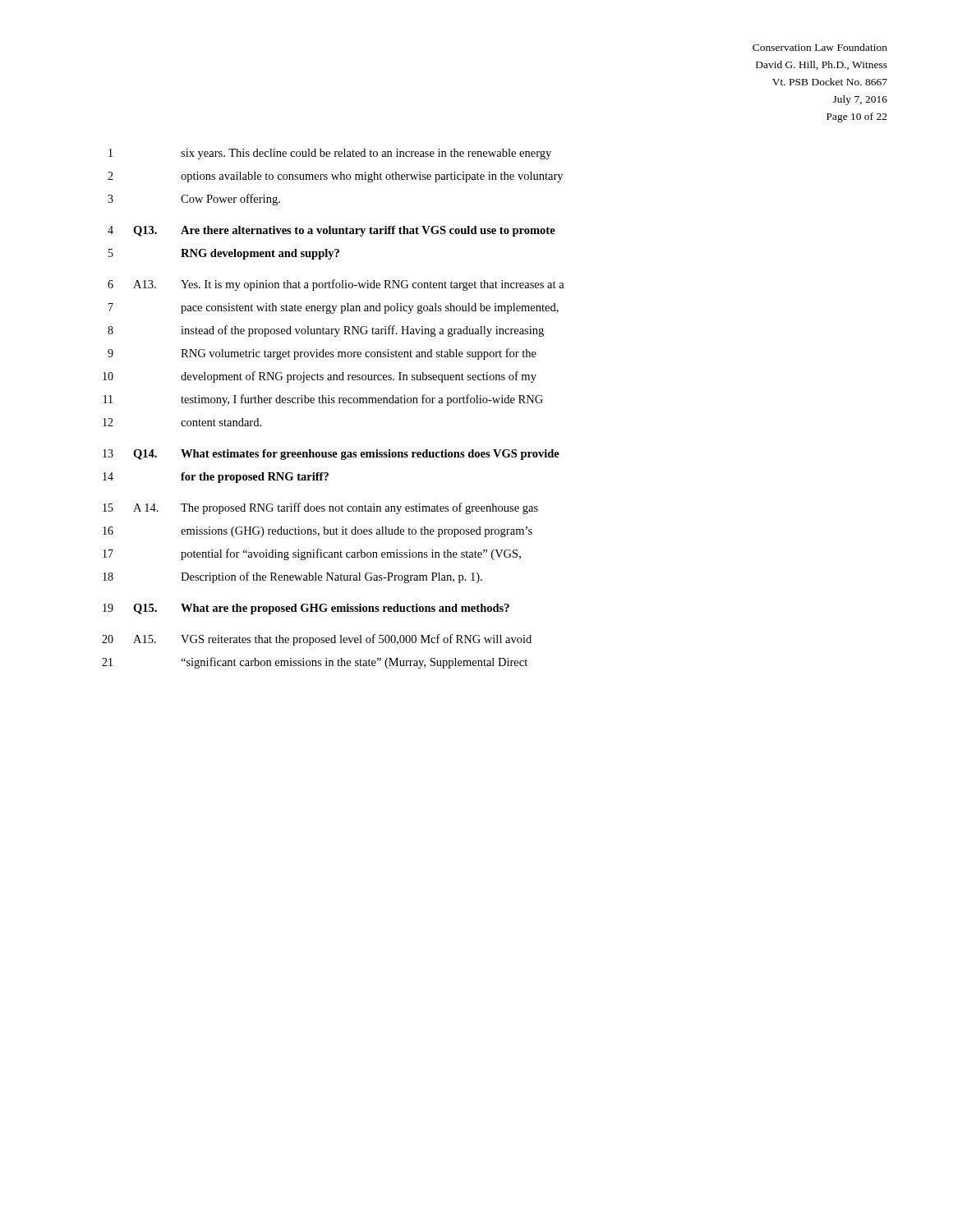Viewport: 953px width, 1232px height.
Task: Point to the block beginning "18 Description of the"
Action: 481,577
